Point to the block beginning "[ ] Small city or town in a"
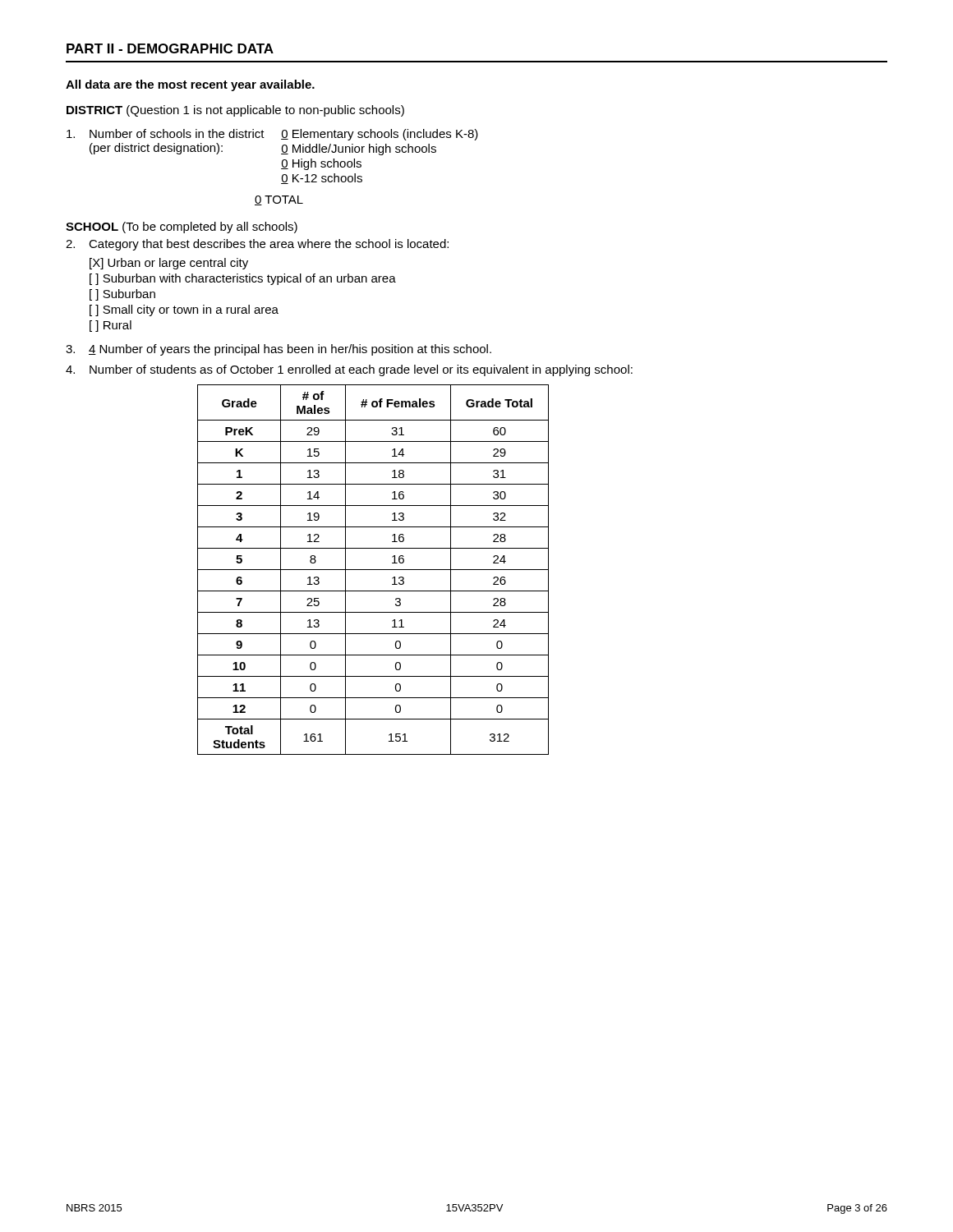The image size is (953, 1232). (x=184, y=309)
